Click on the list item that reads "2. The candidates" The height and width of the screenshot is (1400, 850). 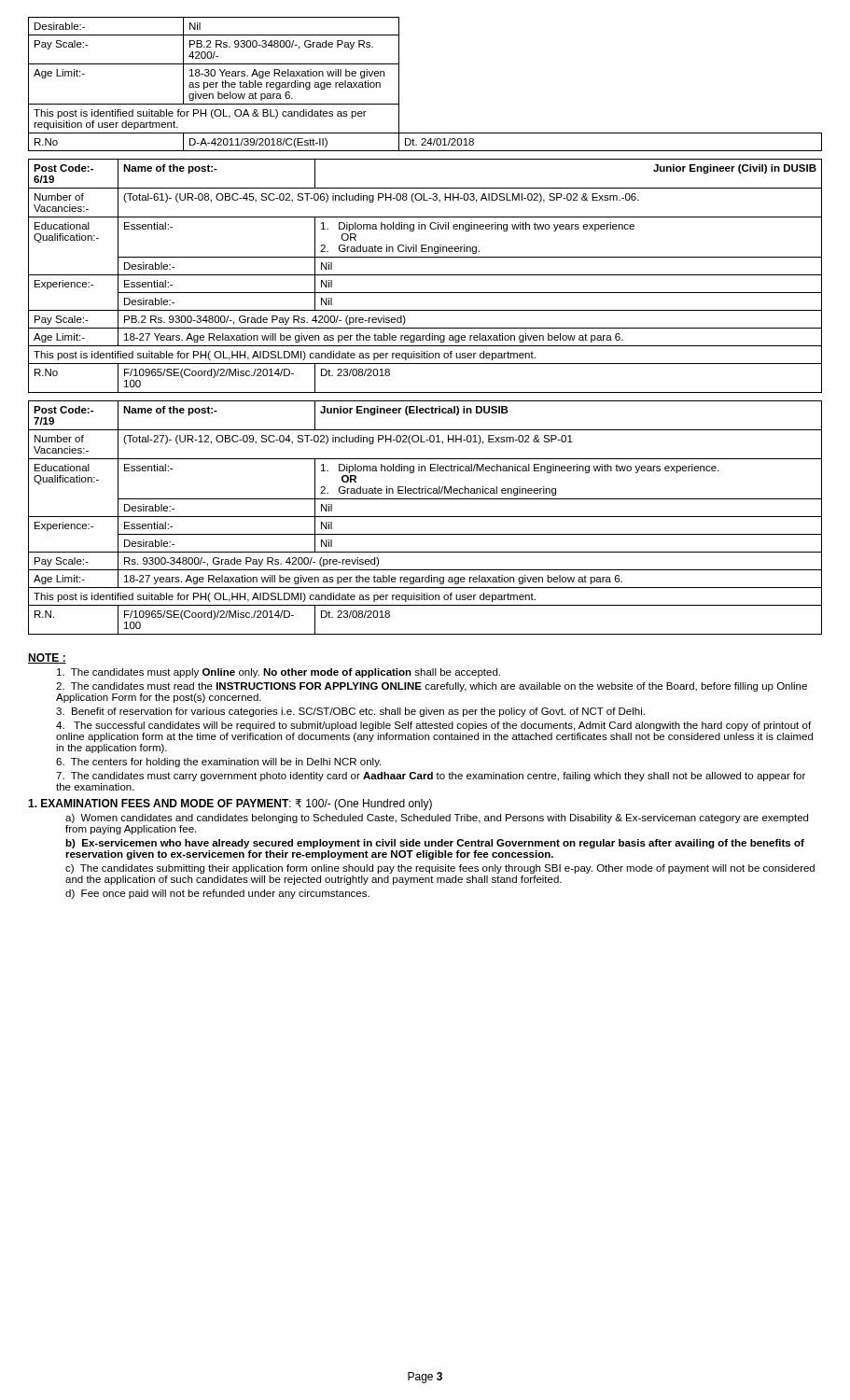(x=432, y=692)
